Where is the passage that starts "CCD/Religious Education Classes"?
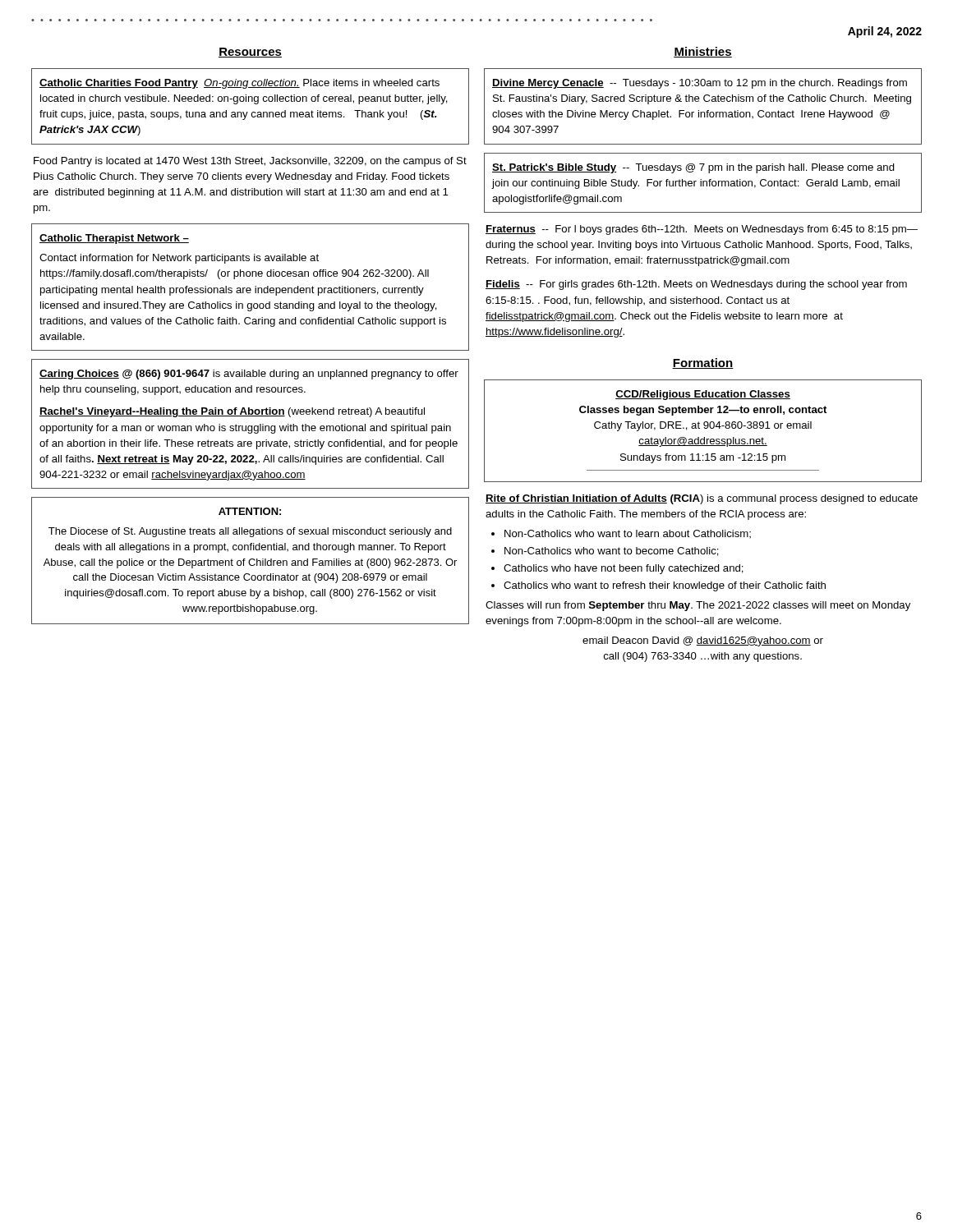This screenshot has width=953, height=1232. pos(703,428)
